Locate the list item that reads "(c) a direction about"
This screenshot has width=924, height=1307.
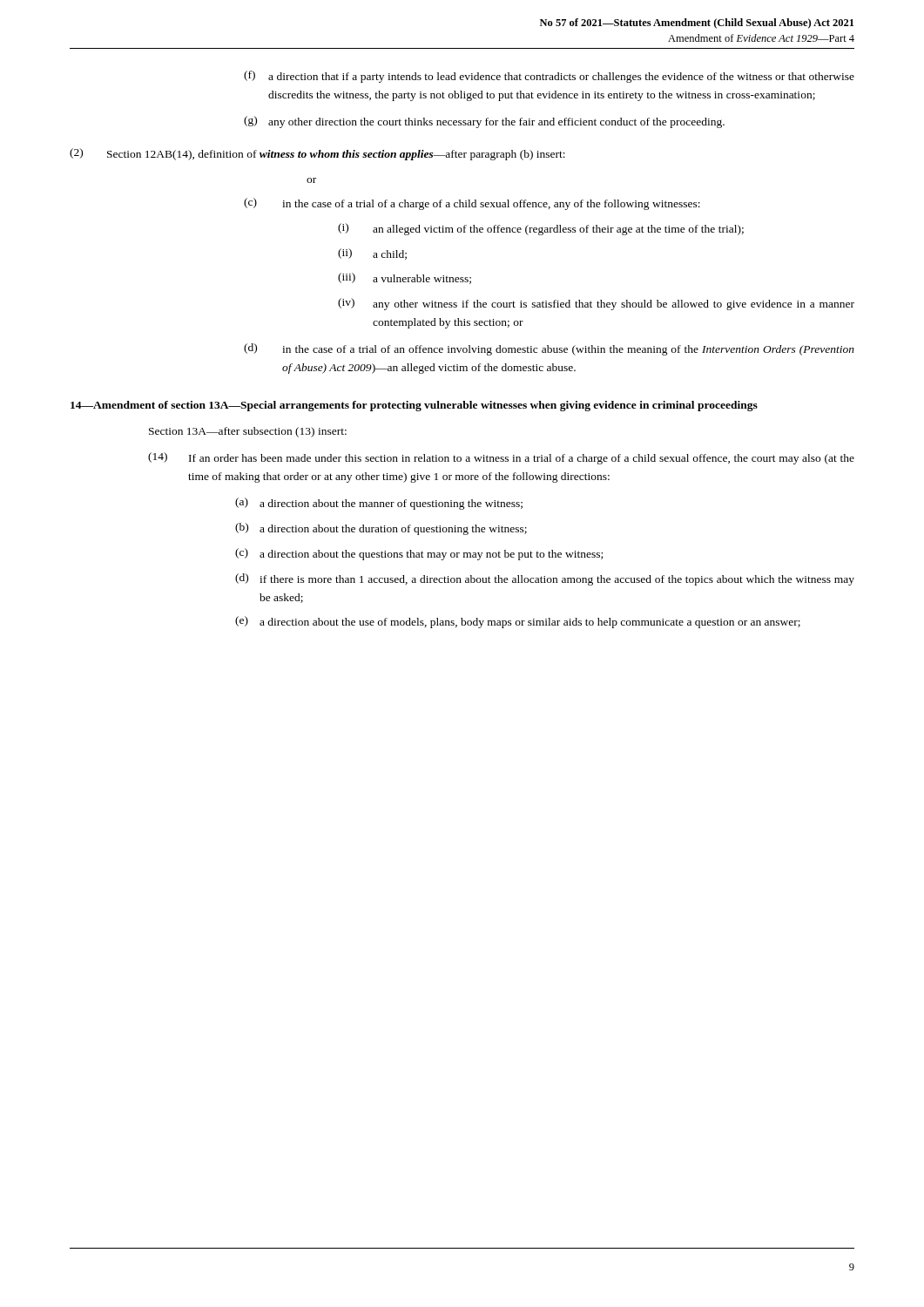(x=419, y=554)
